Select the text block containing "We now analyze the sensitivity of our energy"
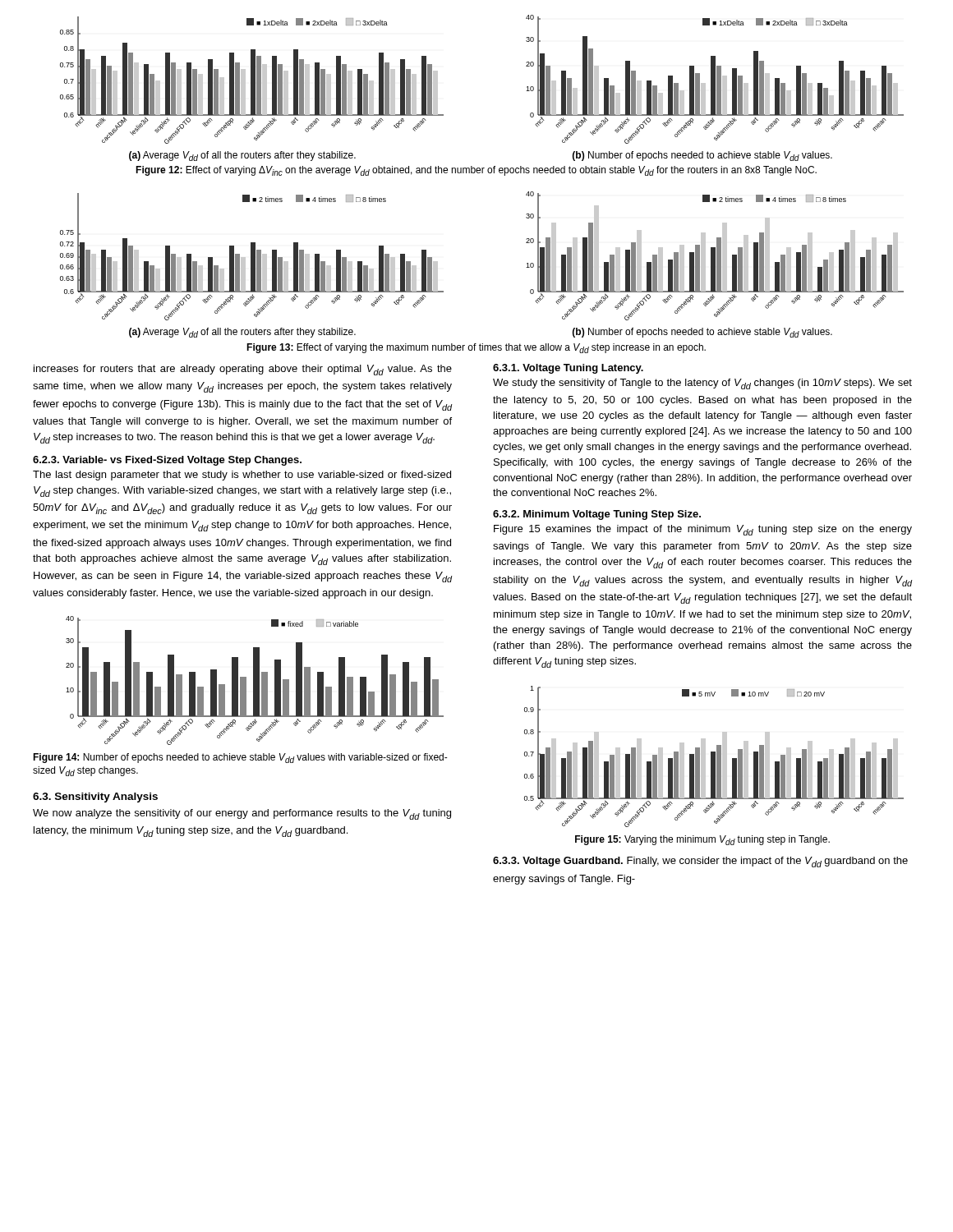953x1232 pixels. pos(242,822)
